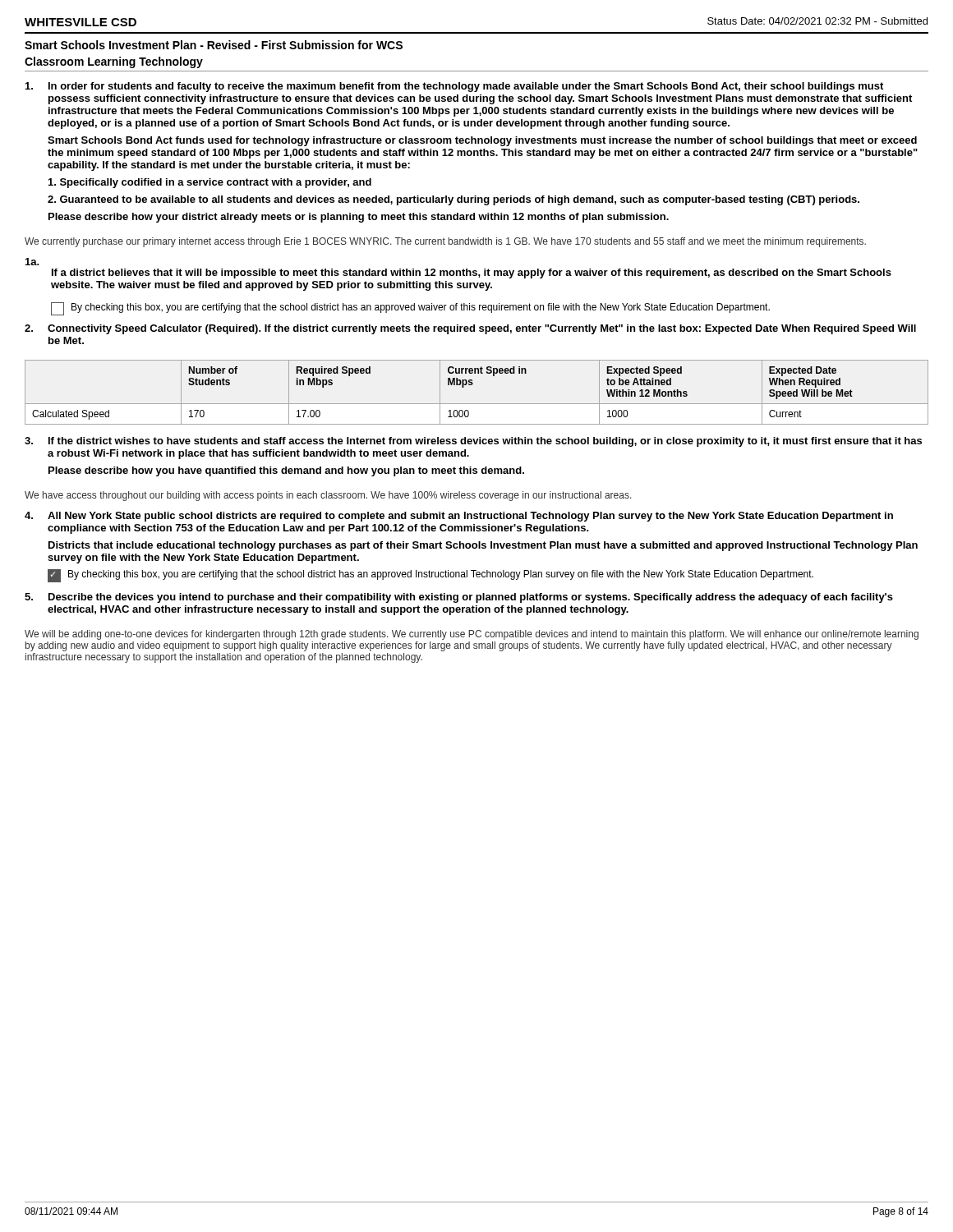Click on the element starting "Smart Schools Investment Plan -"
Image resolution: width=953 pixels, height=1232 pixels.
214,45
